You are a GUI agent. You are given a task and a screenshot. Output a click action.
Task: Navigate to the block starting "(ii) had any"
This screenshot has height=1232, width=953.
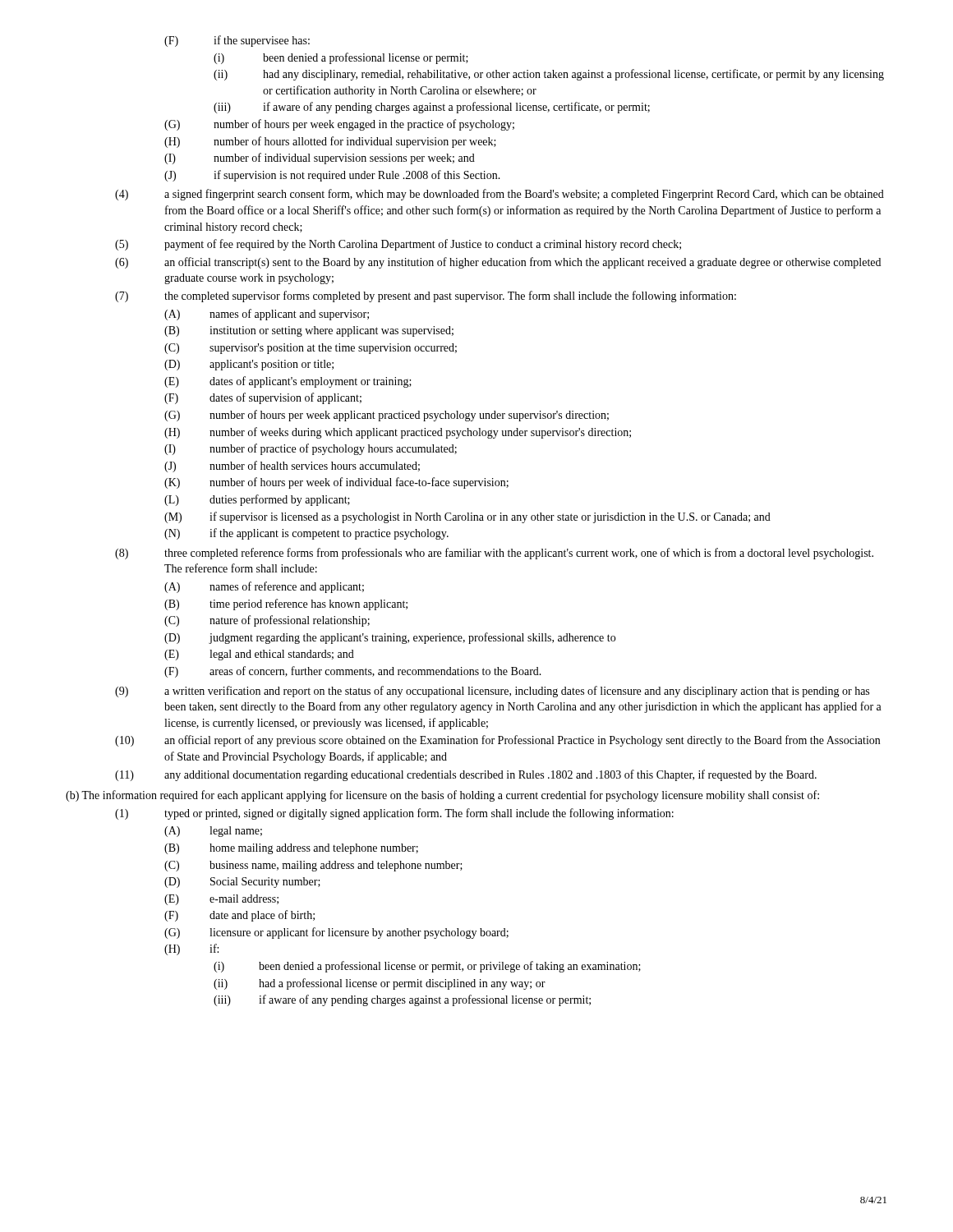[x=550, y=83]
